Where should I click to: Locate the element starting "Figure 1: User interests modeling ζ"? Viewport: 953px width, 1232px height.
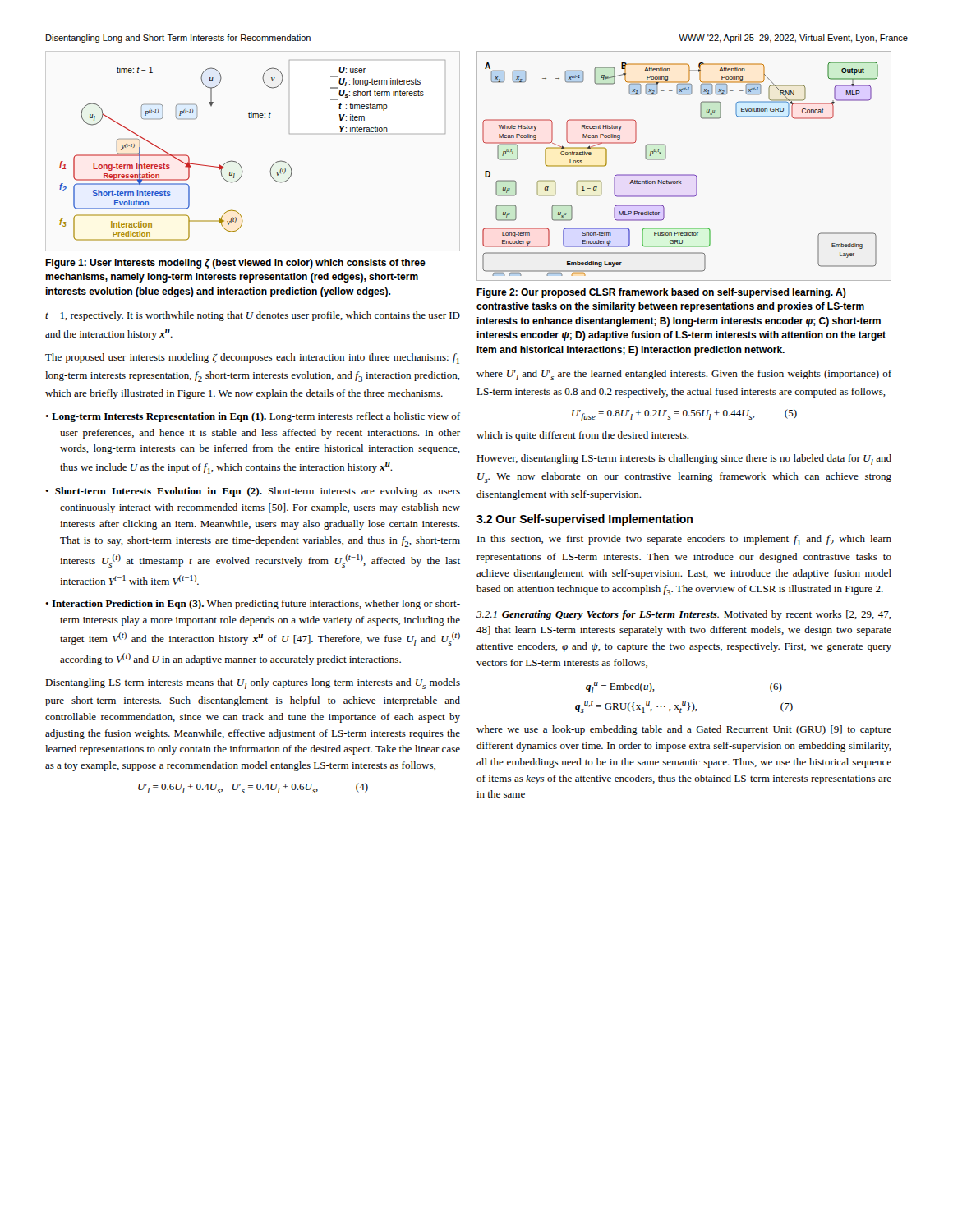coord(235,277)
